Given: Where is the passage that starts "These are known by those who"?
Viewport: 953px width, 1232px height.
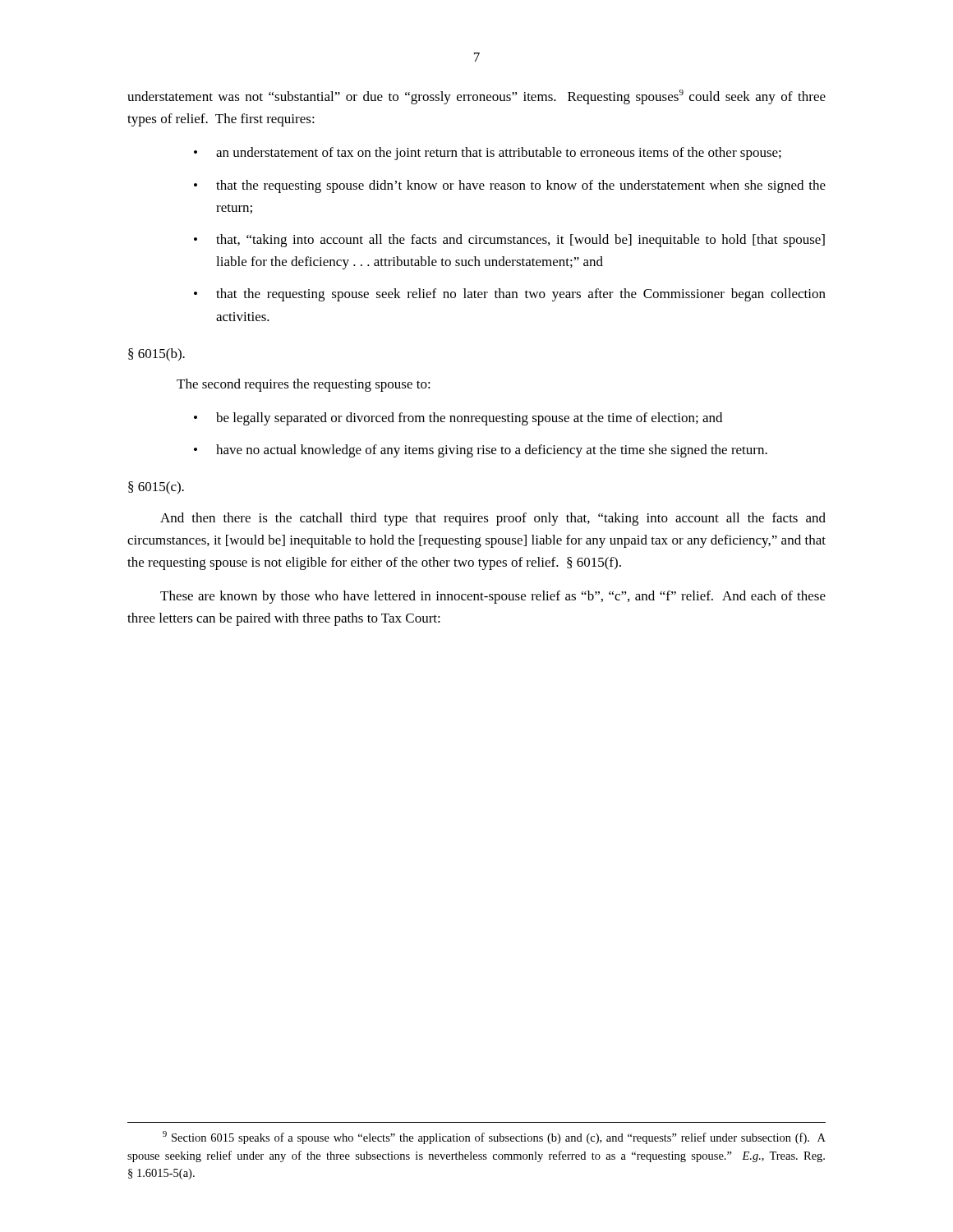Looking at the screenshot, I should 476,607.
